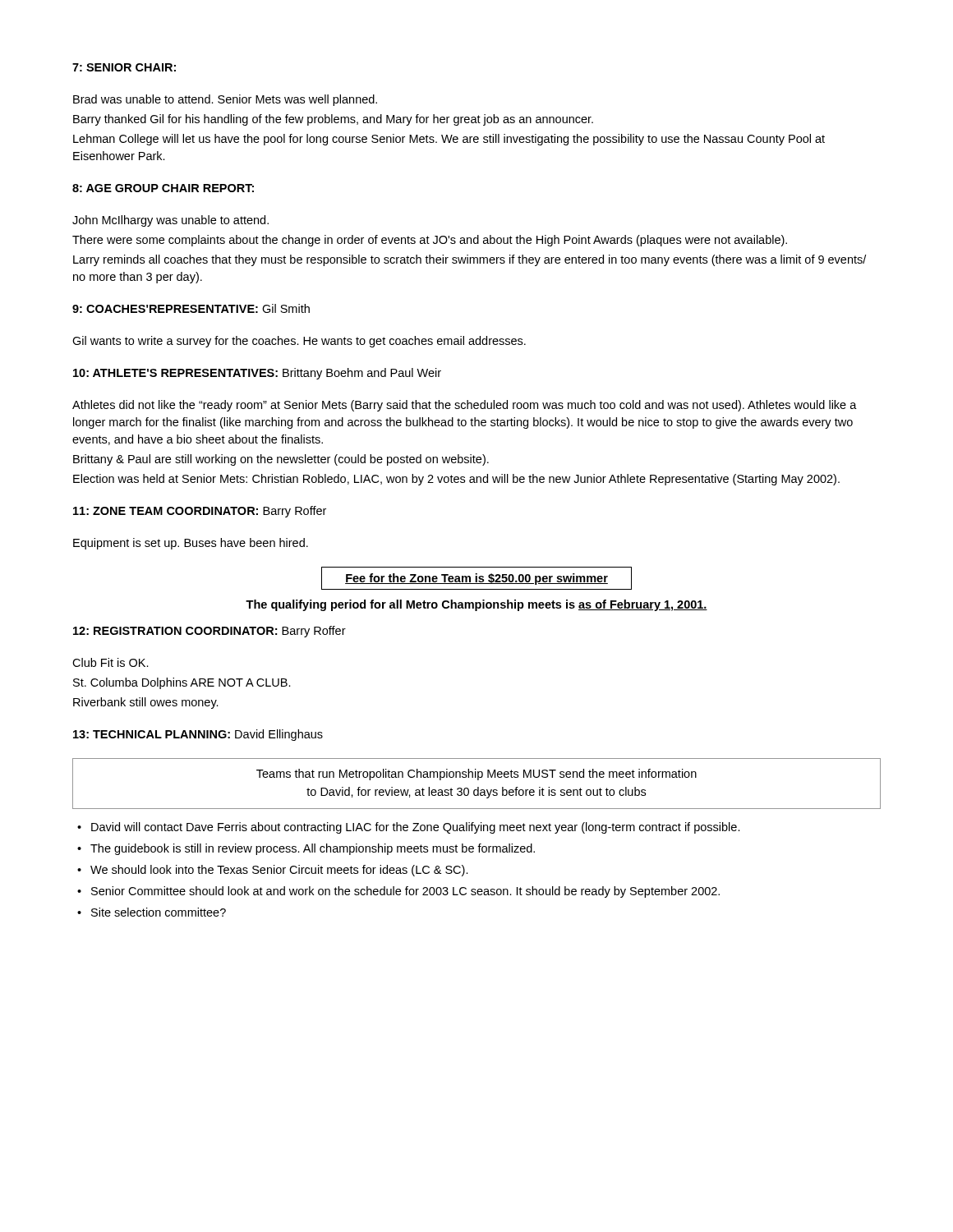The height and width of the screenshot is (1232, 953).
Task: Locate the text "7: SENIOR CHAIR:"
Action: [x=124, y=67]
